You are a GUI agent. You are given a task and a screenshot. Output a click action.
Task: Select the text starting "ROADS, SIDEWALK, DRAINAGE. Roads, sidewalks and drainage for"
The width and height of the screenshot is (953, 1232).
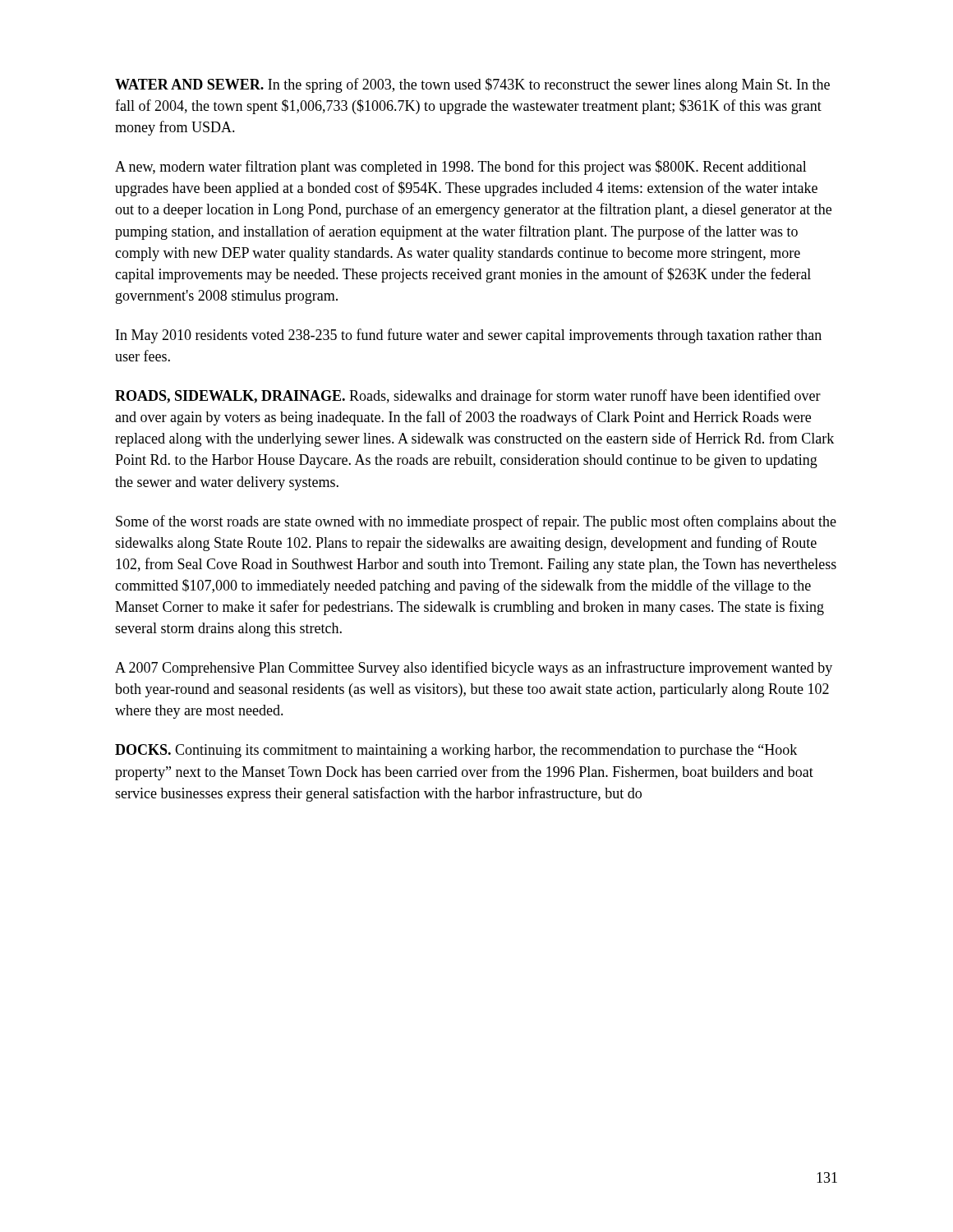point(475,439)
